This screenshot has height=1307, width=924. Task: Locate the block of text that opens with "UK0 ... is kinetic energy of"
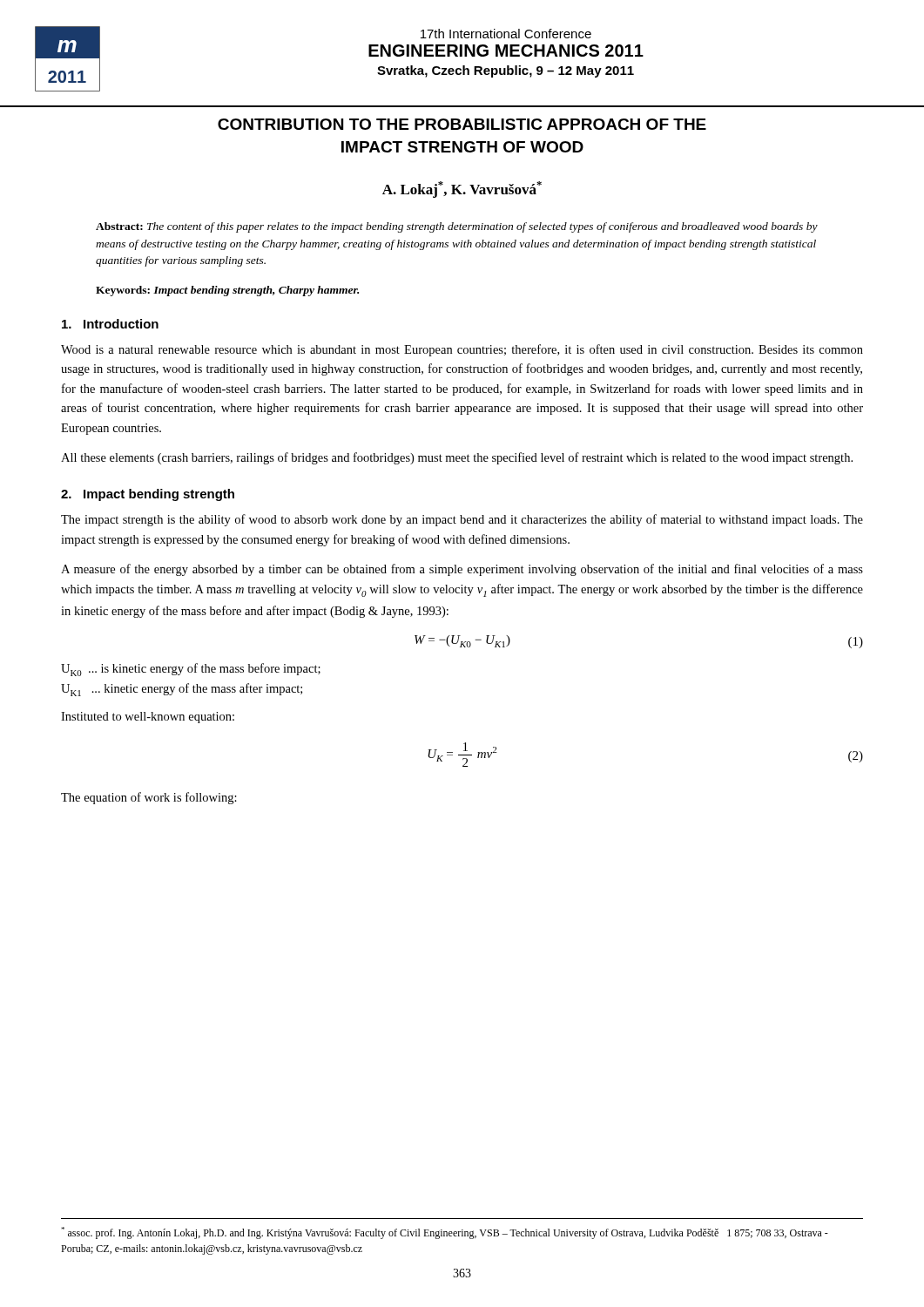191,670
